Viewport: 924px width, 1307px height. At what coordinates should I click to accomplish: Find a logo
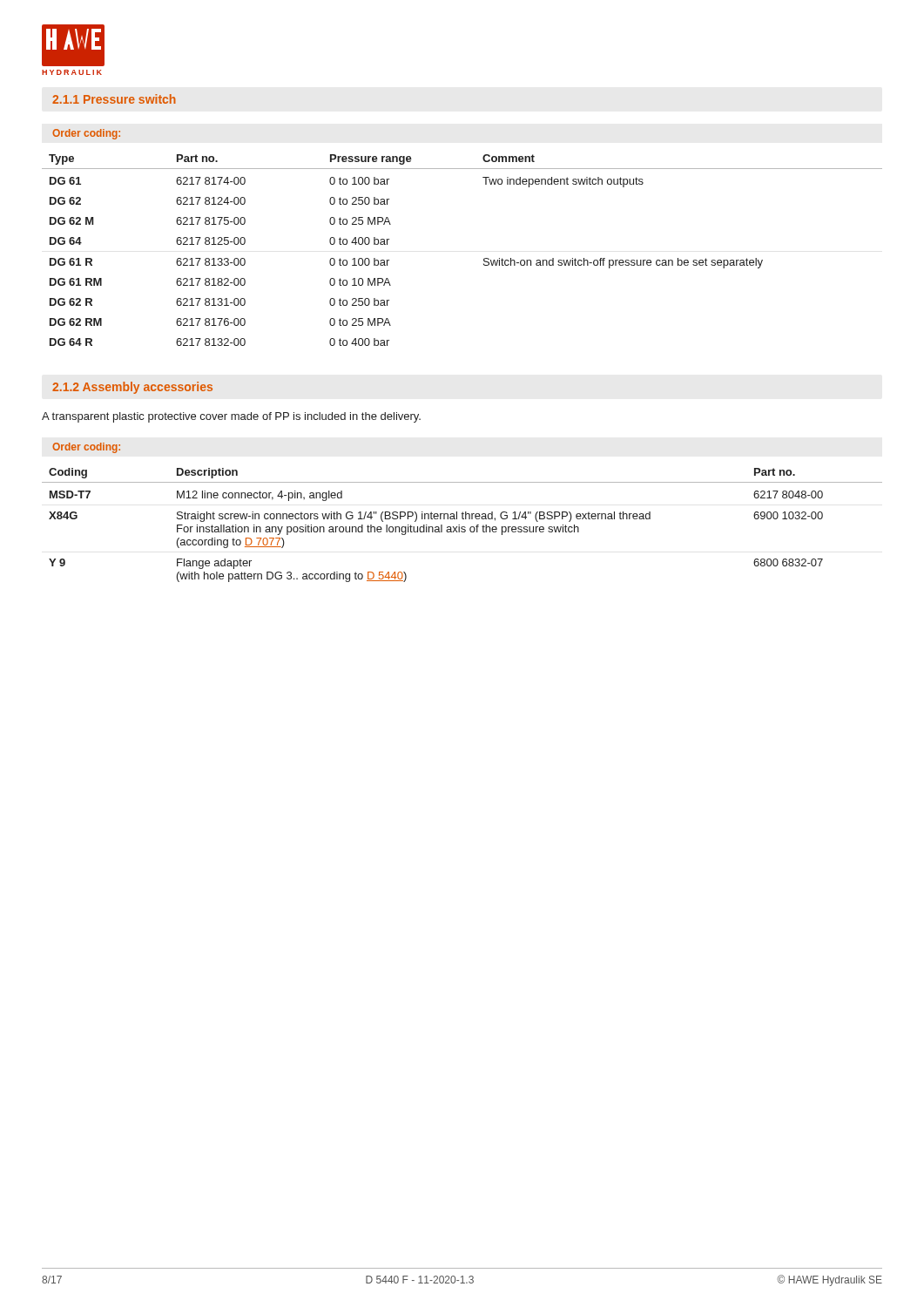90,51
